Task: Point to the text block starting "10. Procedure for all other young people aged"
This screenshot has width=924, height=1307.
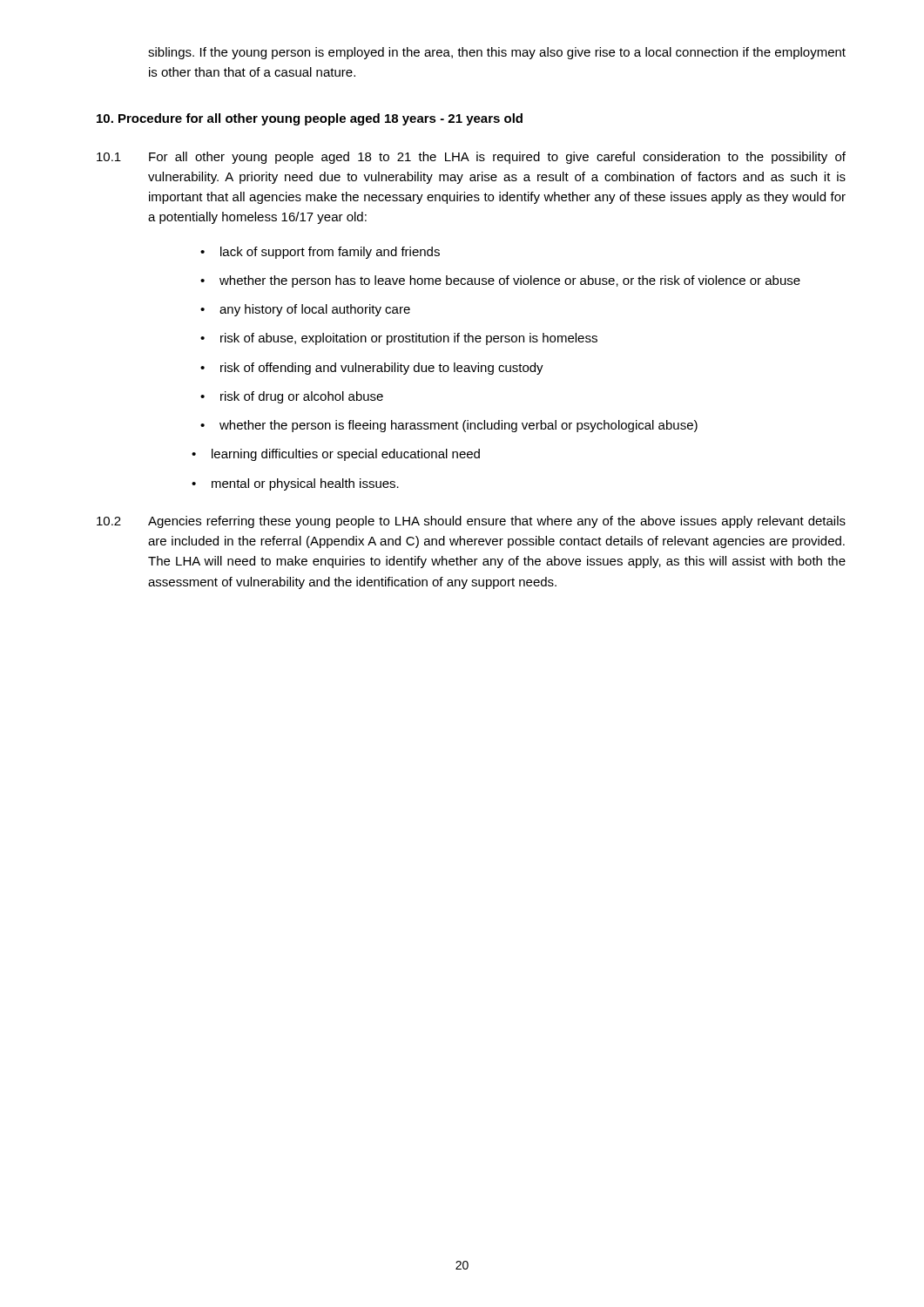Action: pyautogui.click(x=310, y=118)
